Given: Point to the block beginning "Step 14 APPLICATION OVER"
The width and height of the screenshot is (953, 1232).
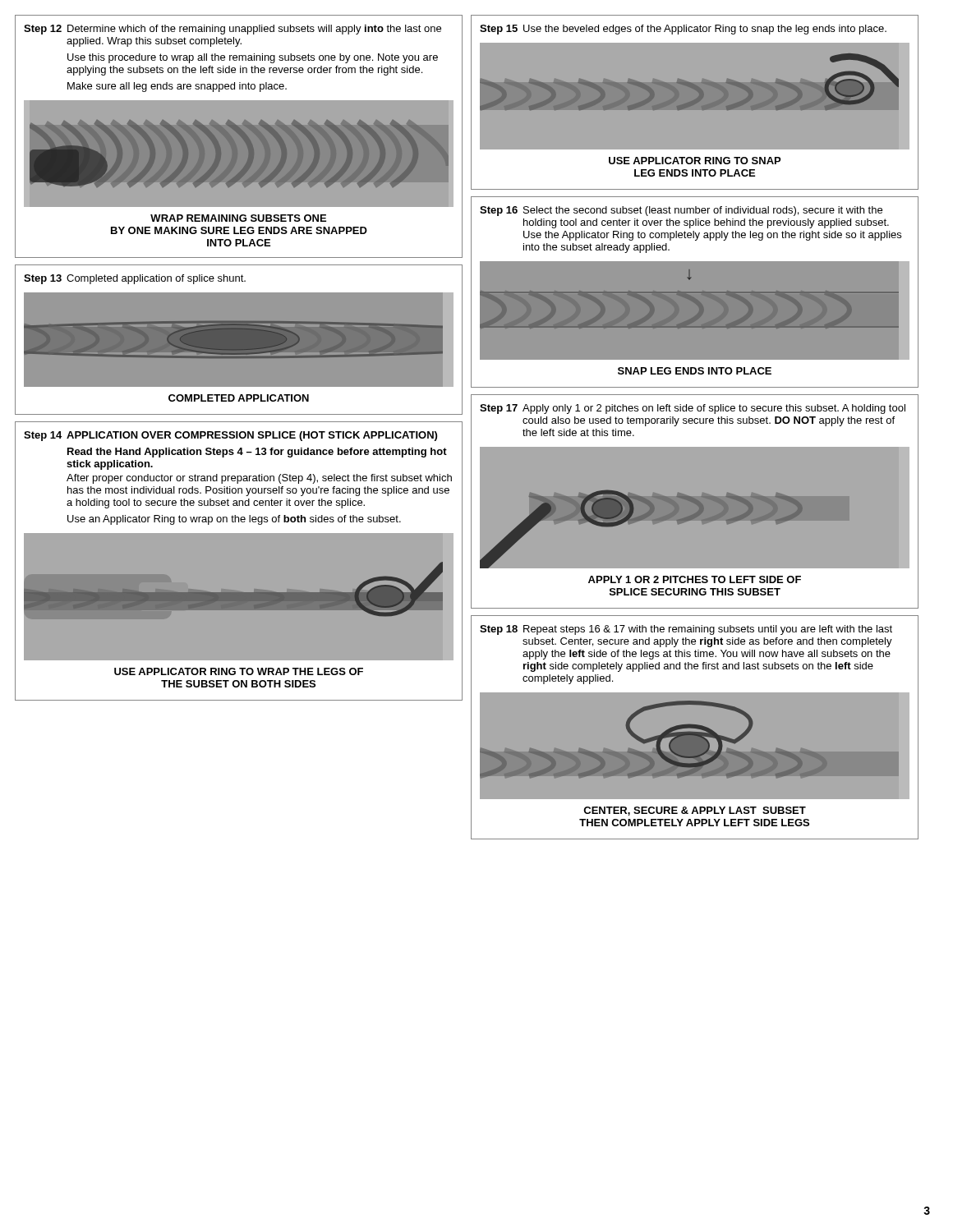Looking at the screenshot, I should pos(239,559).
